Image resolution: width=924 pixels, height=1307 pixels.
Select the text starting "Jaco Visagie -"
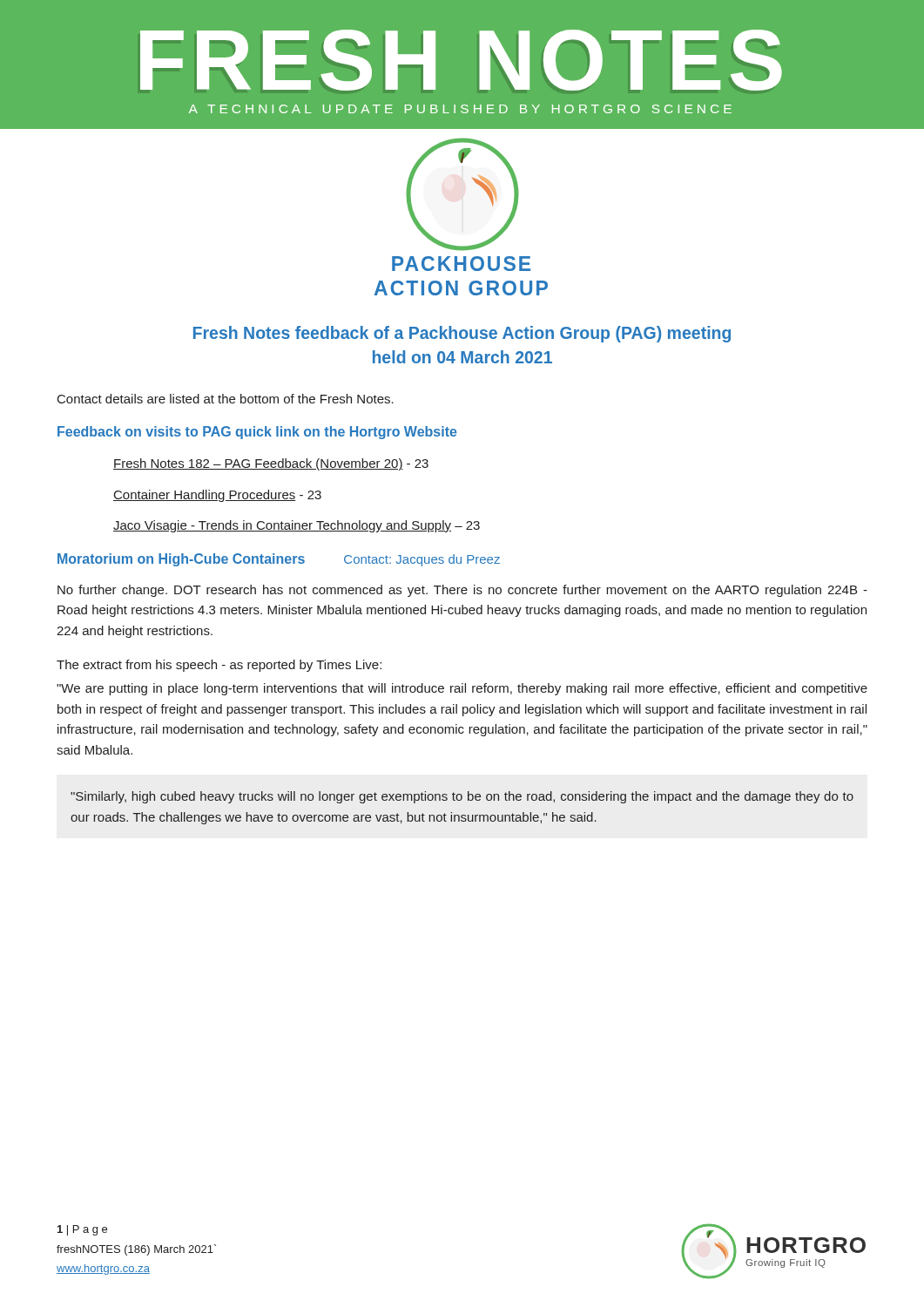(297, 525)
